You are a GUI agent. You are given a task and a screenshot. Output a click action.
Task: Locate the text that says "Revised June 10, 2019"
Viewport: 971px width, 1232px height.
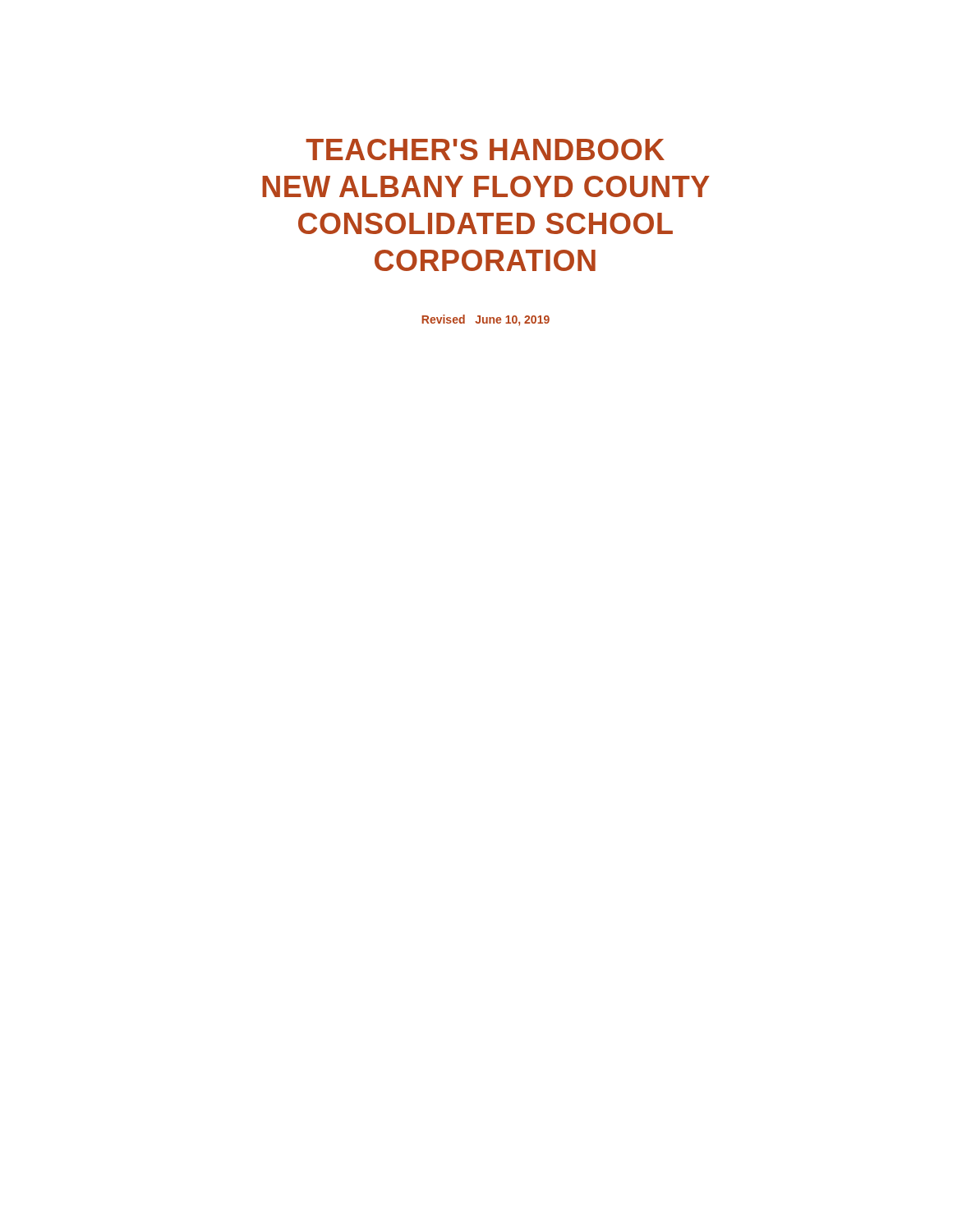click(x=486, y=320)
